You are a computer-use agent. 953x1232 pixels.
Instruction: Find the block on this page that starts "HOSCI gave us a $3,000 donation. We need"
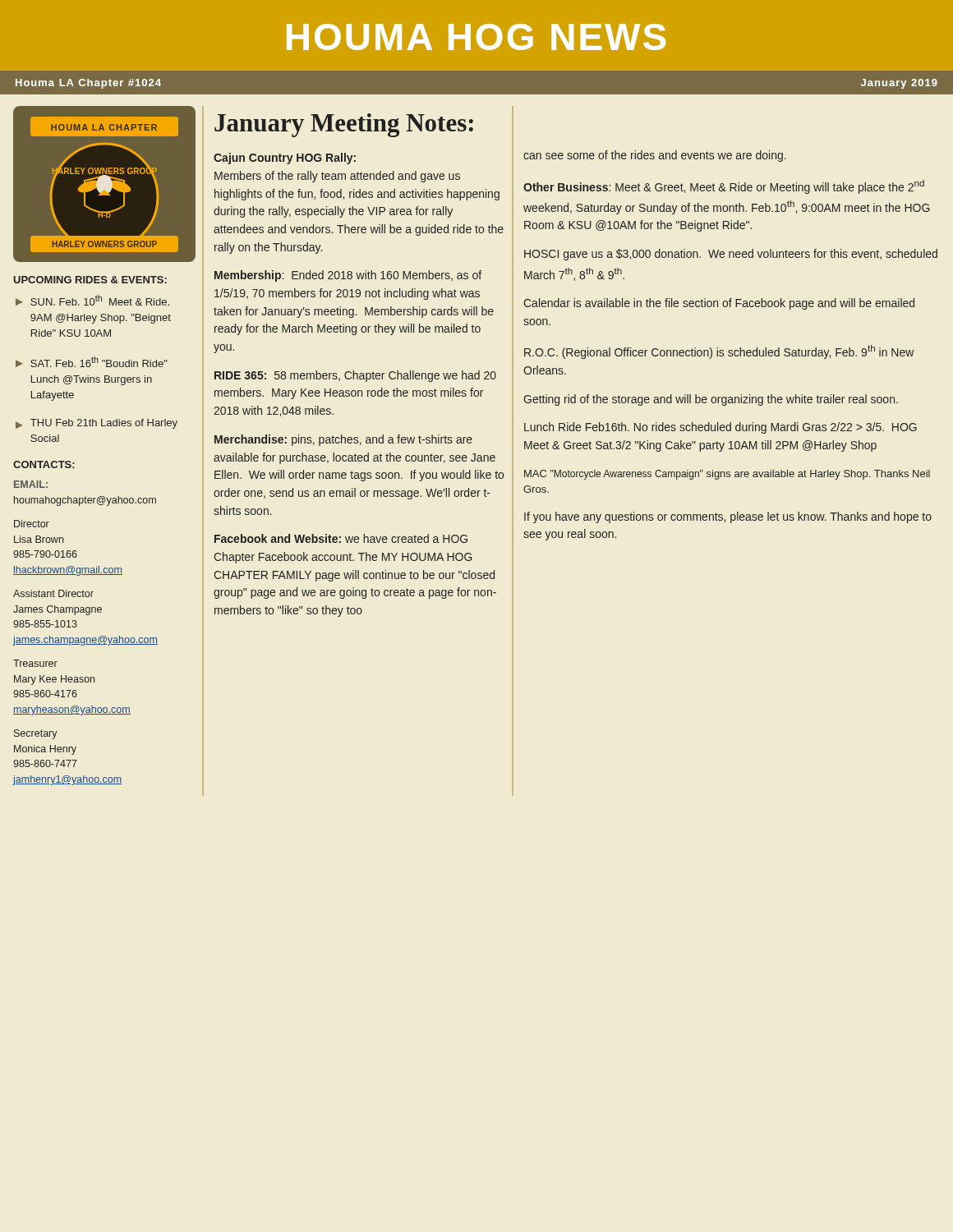pos(731,264)
